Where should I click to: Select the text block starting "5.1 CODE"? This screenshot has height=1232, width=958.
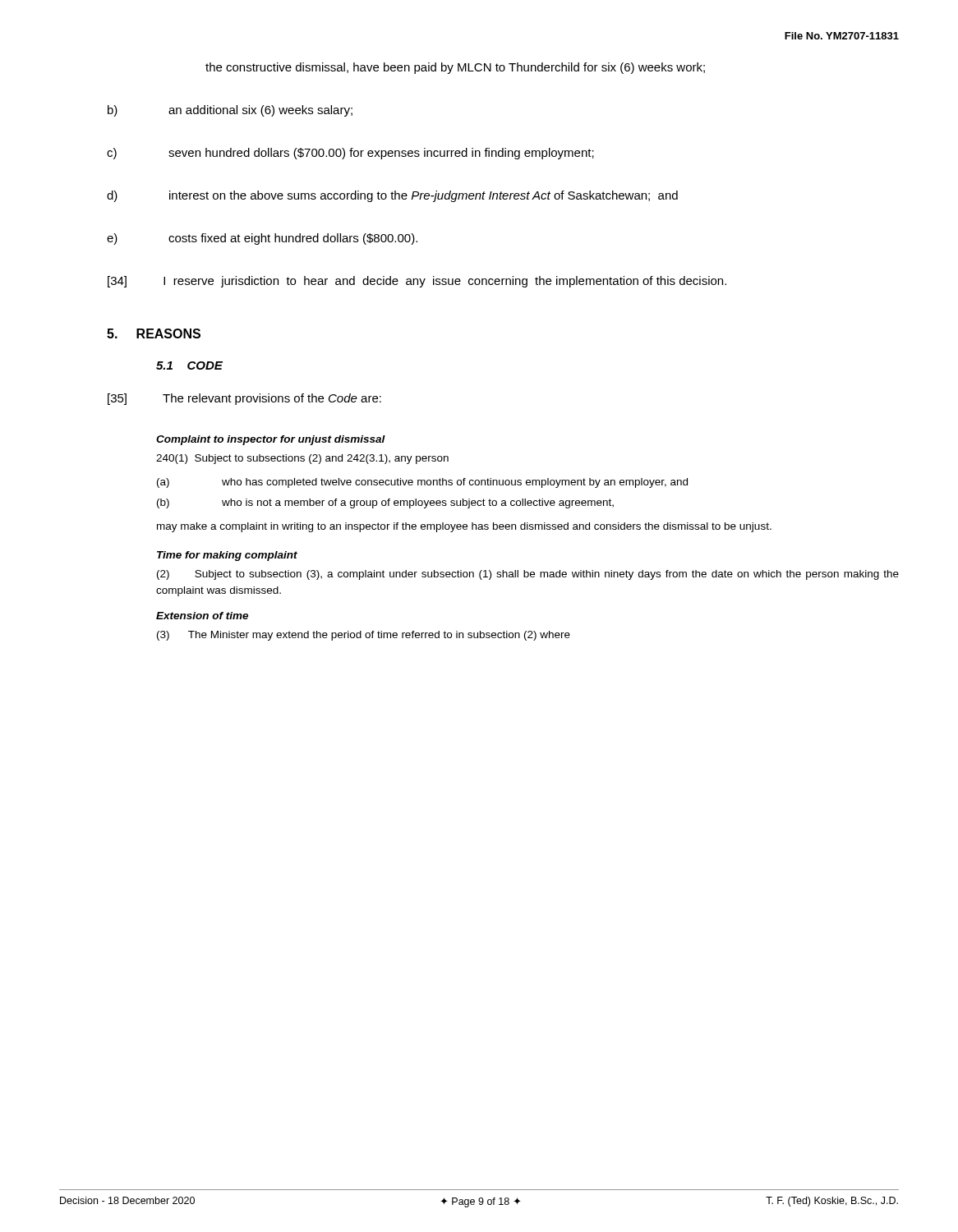[x=189, y=365]
